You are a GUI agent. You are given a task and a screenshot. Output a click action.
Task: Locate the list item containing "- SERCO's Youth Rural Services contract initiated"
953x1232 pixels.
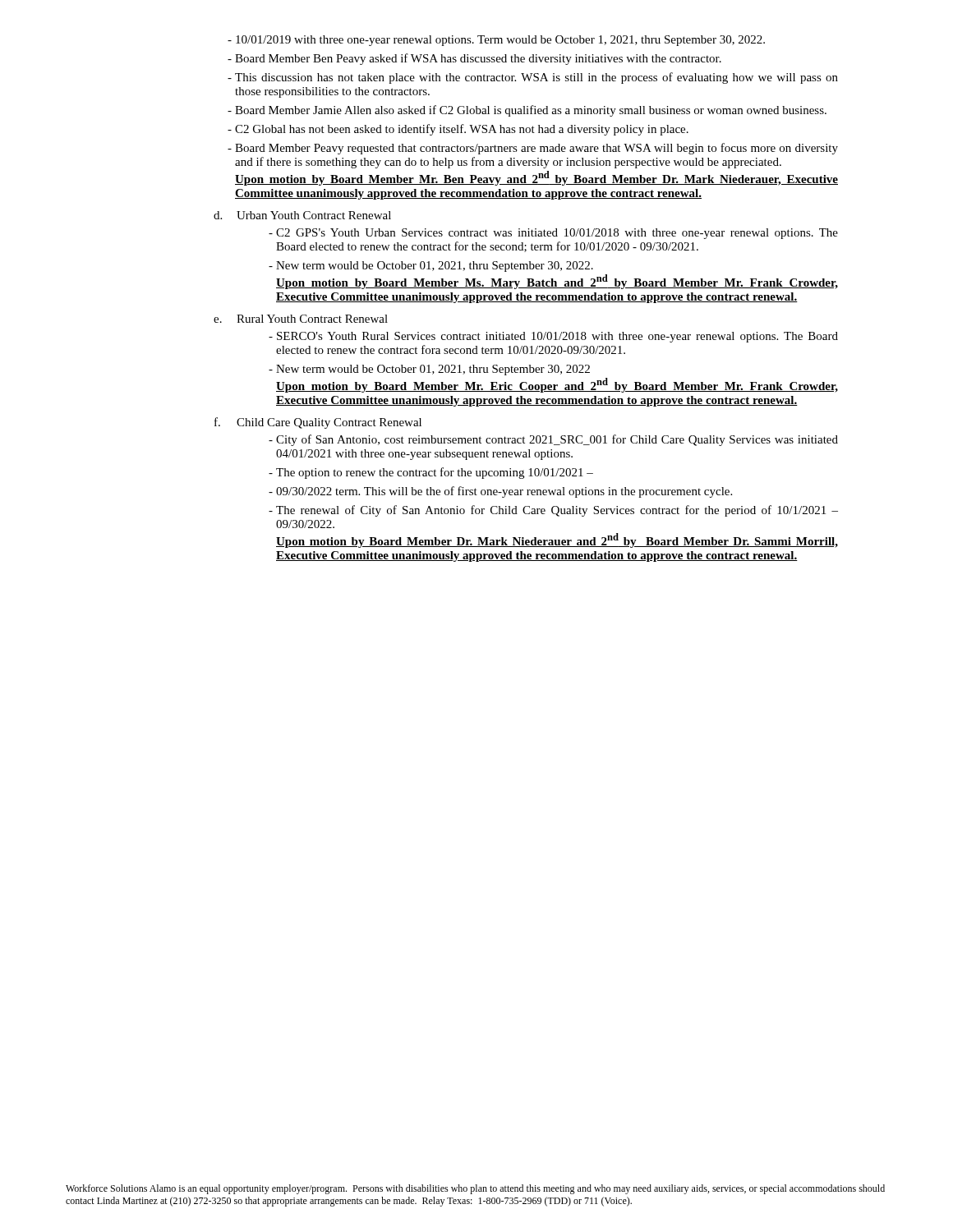[546, 343]
